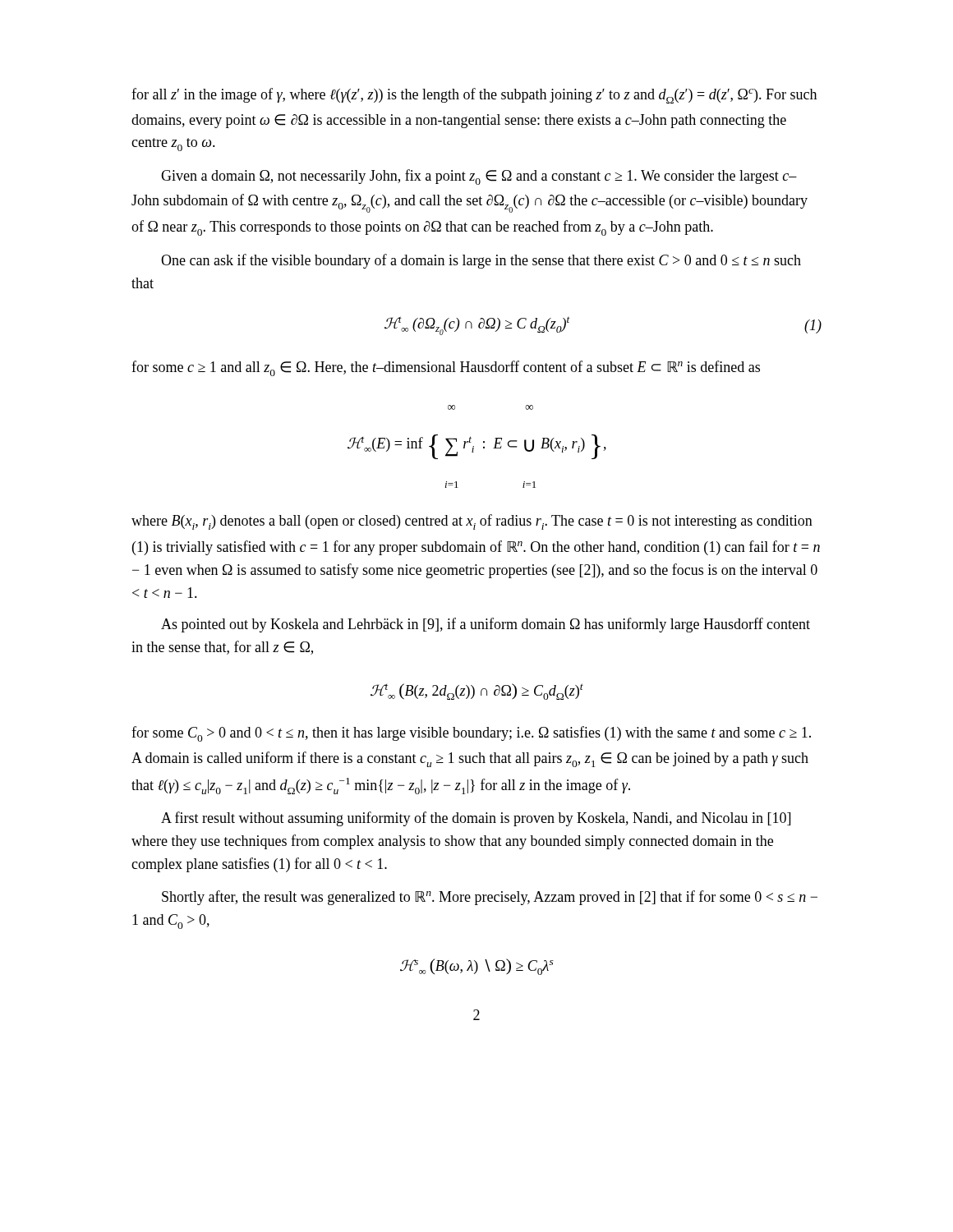Find the block on this page that starts "for some c ≥"
Image resolution: width=953 pixels, height=1232 pixels.
pyautogui.click(x=476, y=368)
